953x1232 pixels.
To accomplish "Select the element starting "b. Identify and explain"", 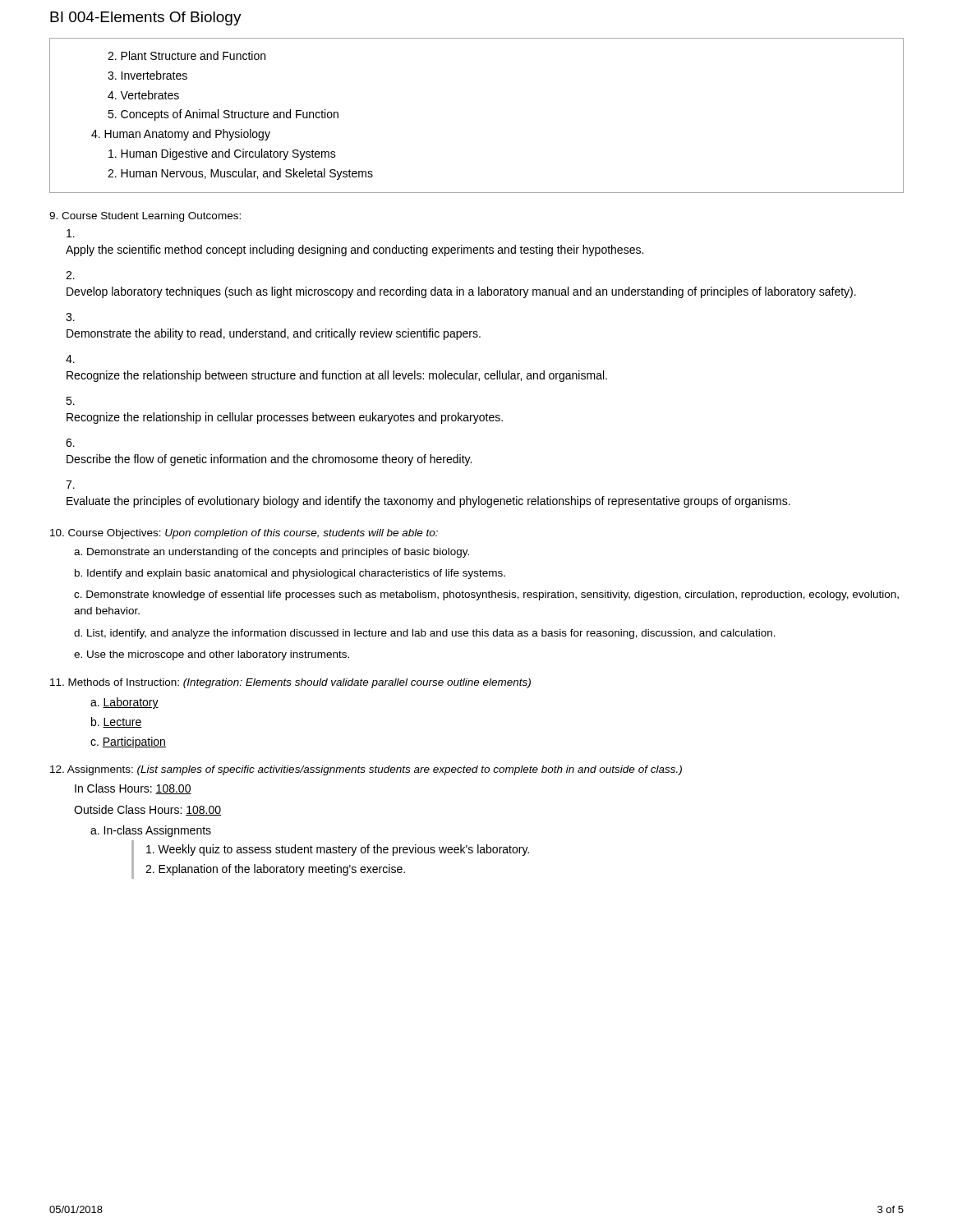I will 290,573.
